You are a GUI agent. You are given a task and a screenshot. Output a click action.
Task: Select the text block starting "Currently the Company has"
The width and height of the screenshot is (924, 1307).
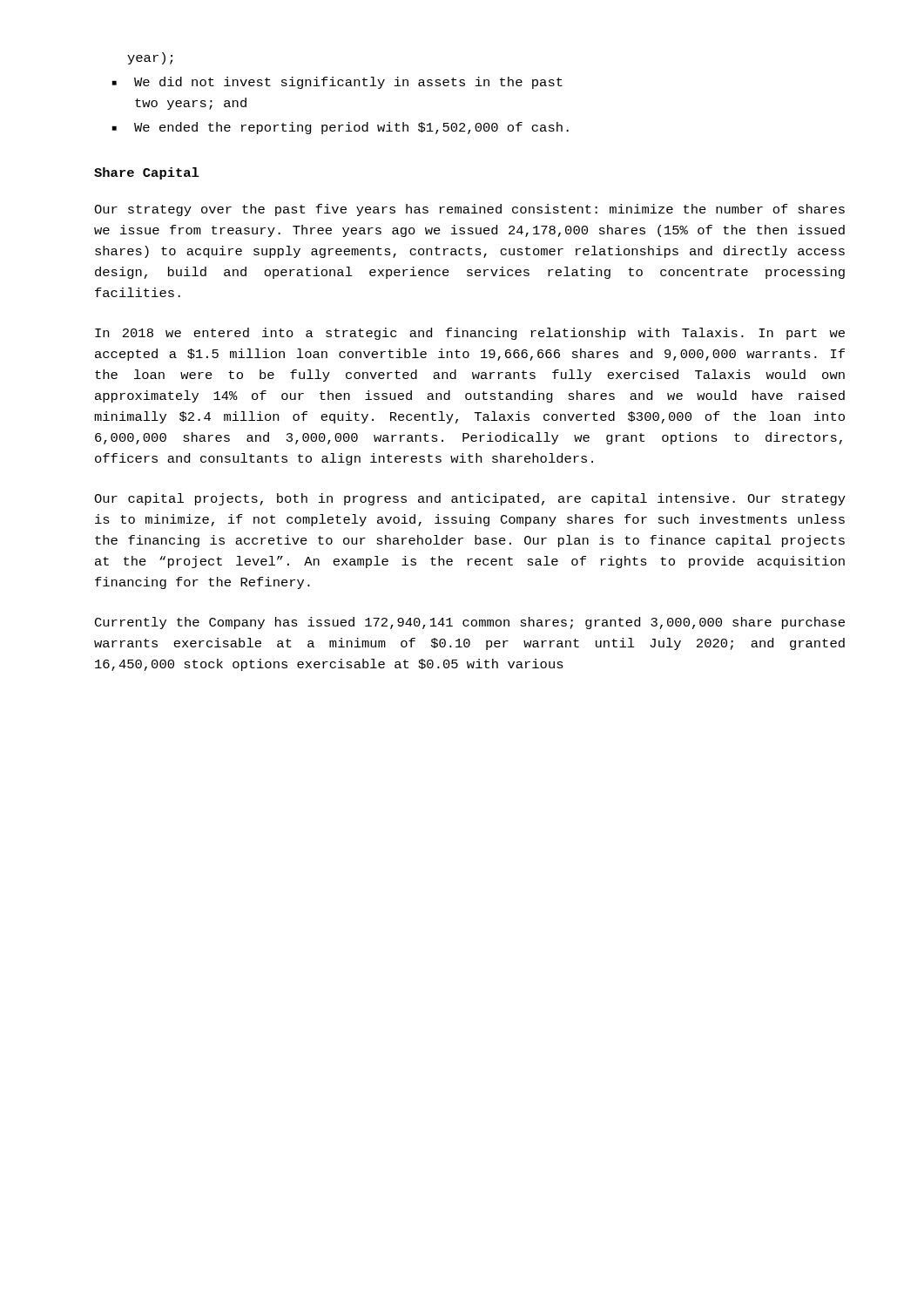point(470,644)
